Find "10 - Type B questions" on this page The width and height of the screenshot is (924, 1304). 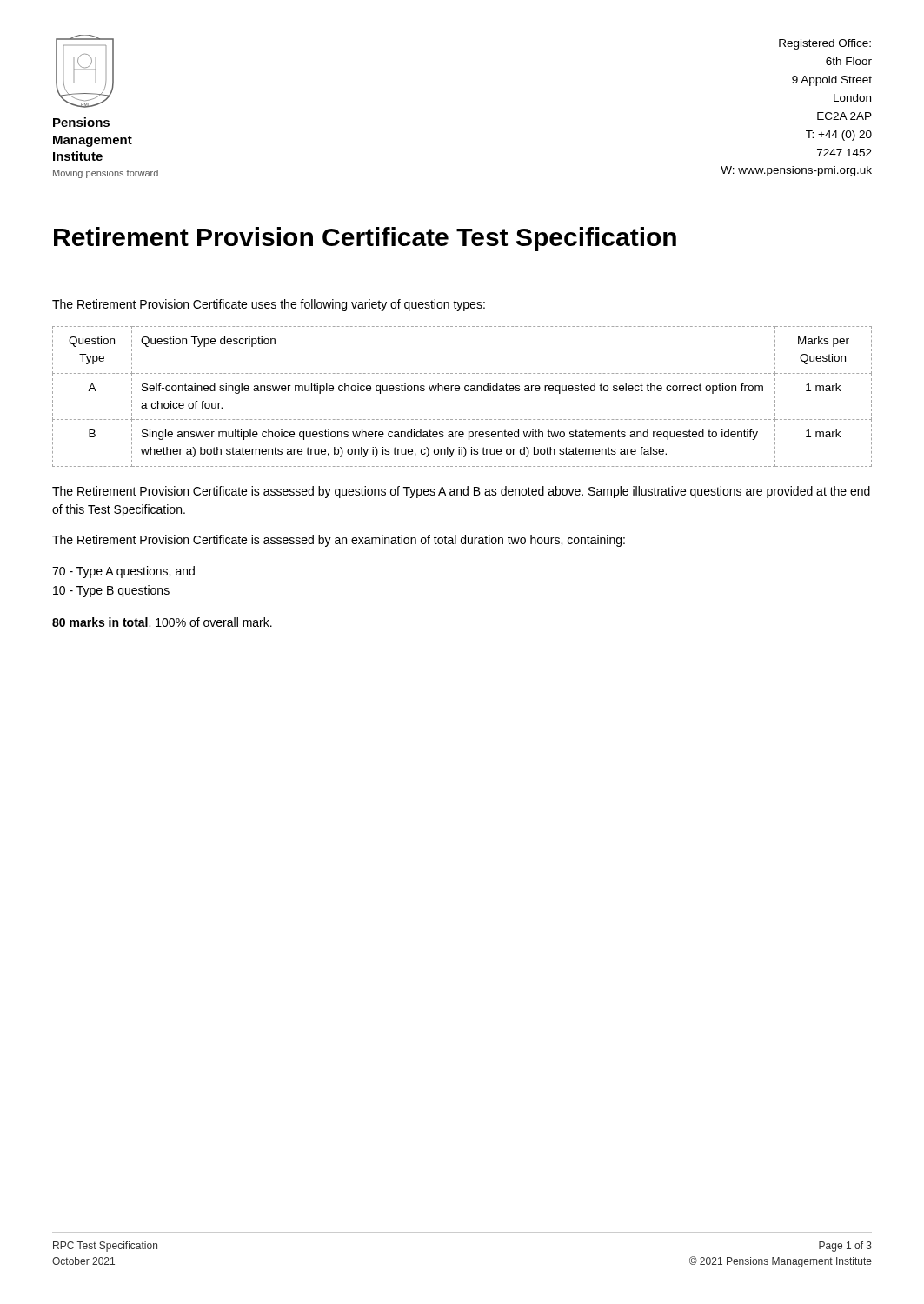[x=111, y=590]
